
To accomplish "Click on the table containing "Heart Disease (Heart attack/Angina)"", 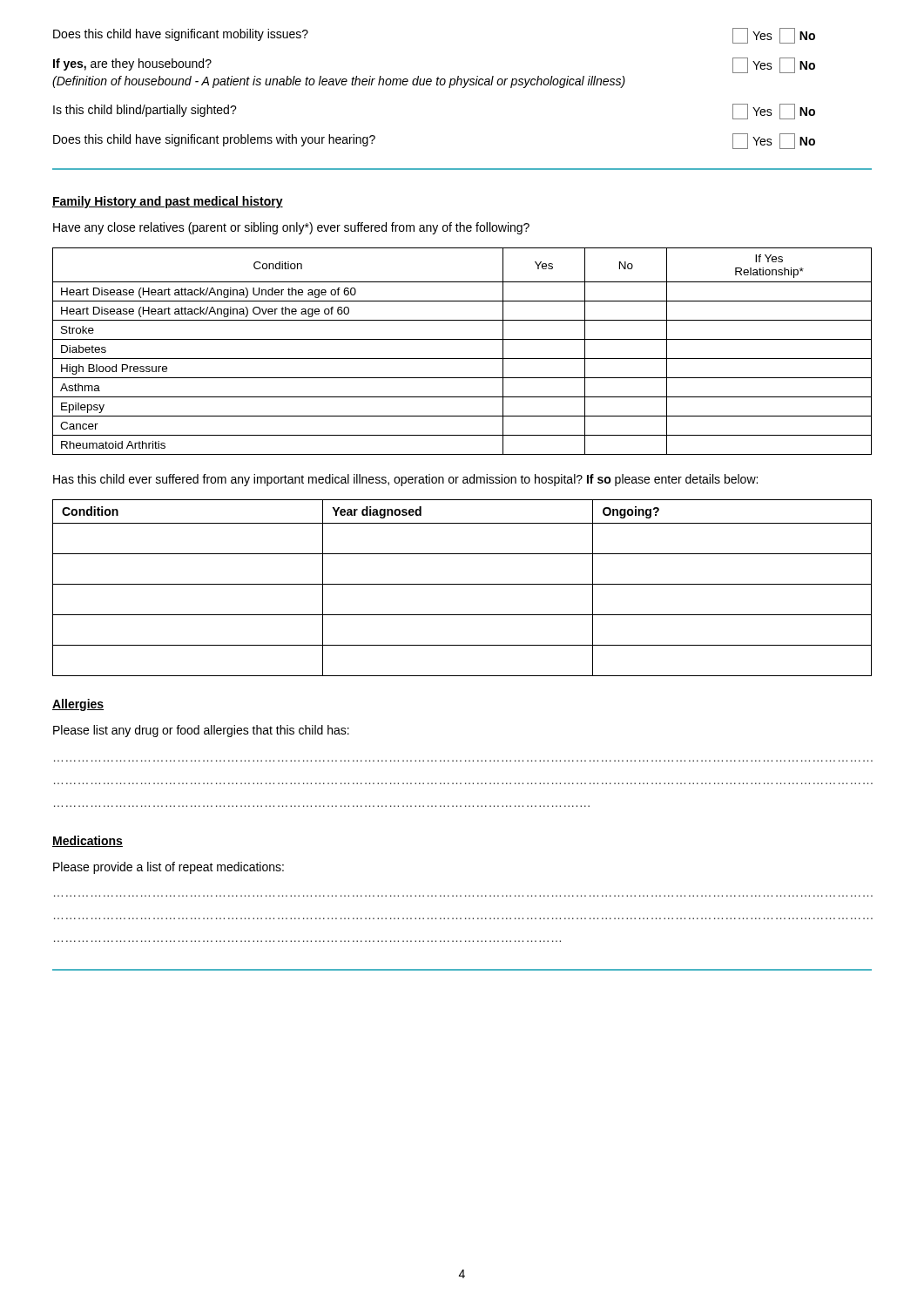I will coord(462,351).
